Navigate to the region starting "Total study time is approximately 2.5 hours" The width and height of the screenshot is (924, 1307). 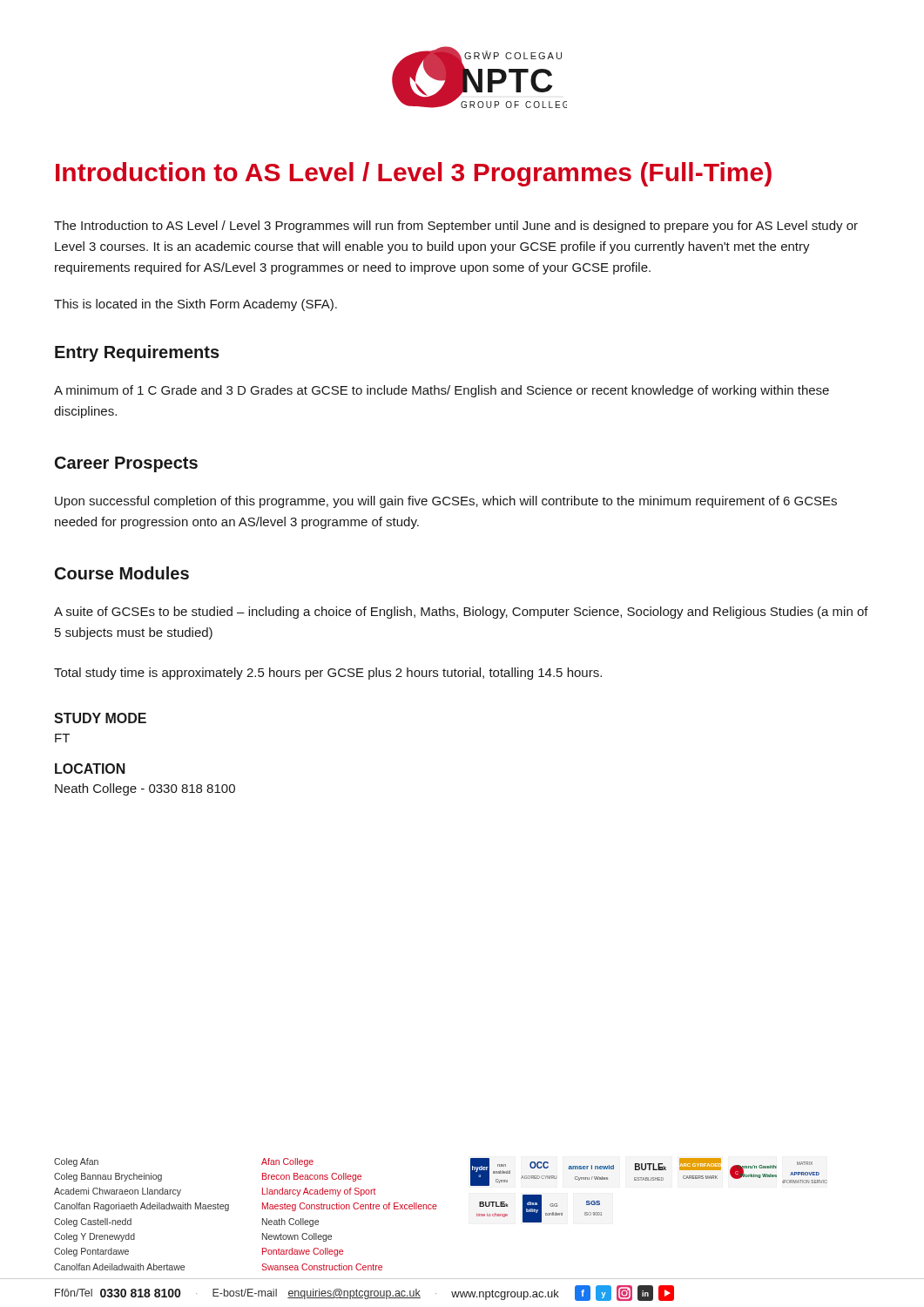pyautogui.click(x=328, y=672)
